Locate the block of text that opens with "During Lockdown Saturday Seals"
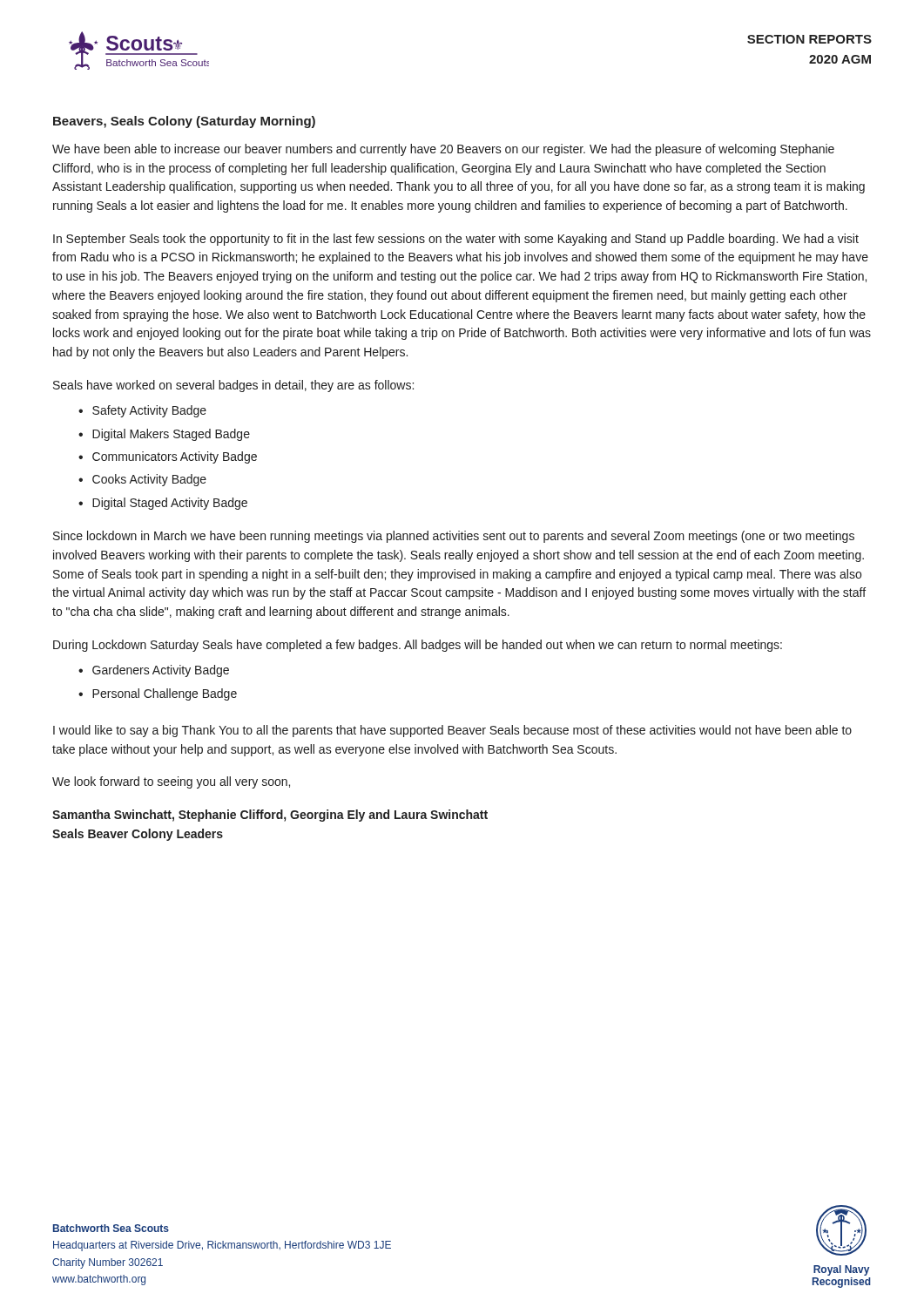This screenshot has height=1307, width=924. (418, 644)
